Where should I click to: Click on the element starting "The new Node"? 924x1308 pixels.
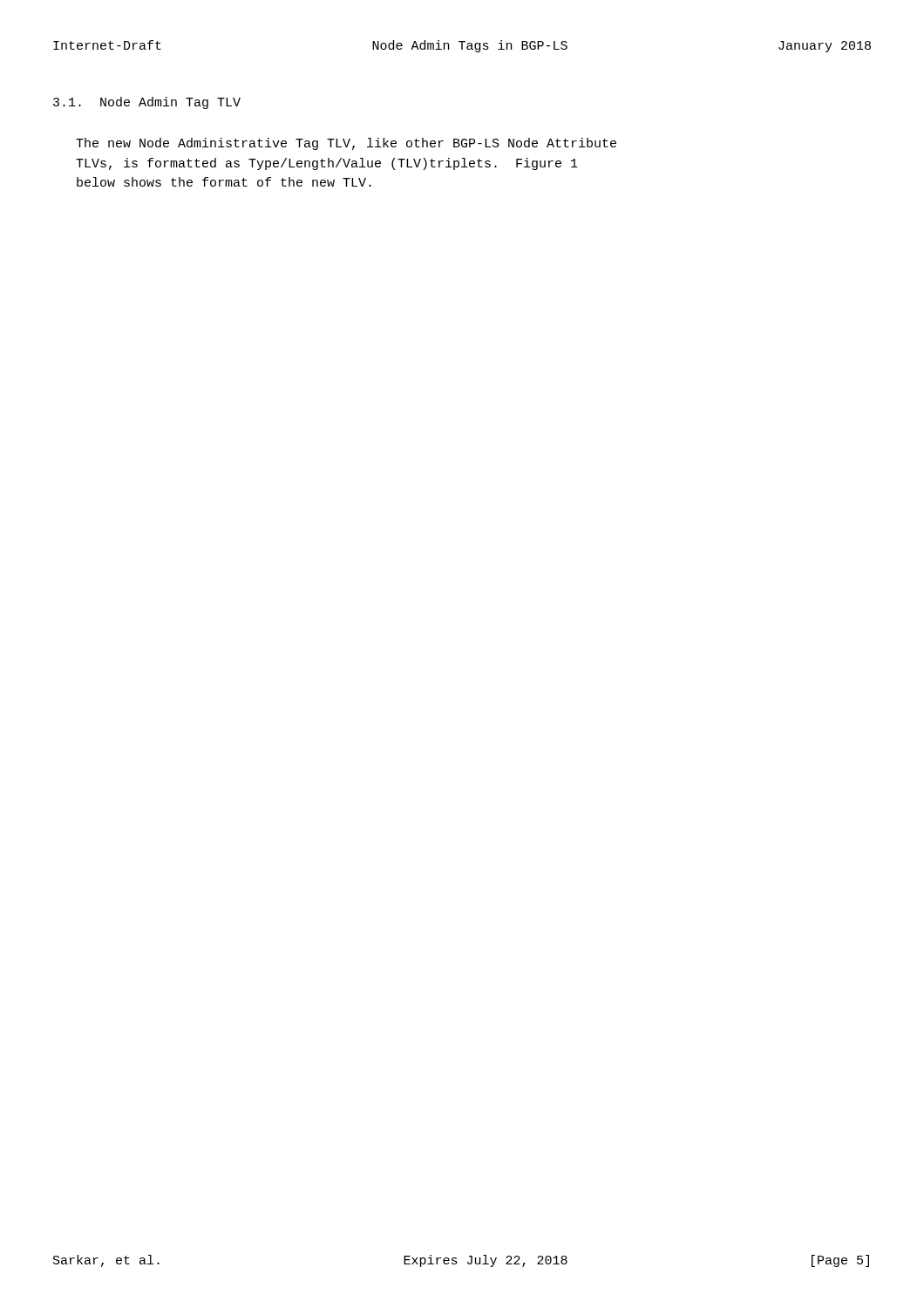(x=335, y=164)
